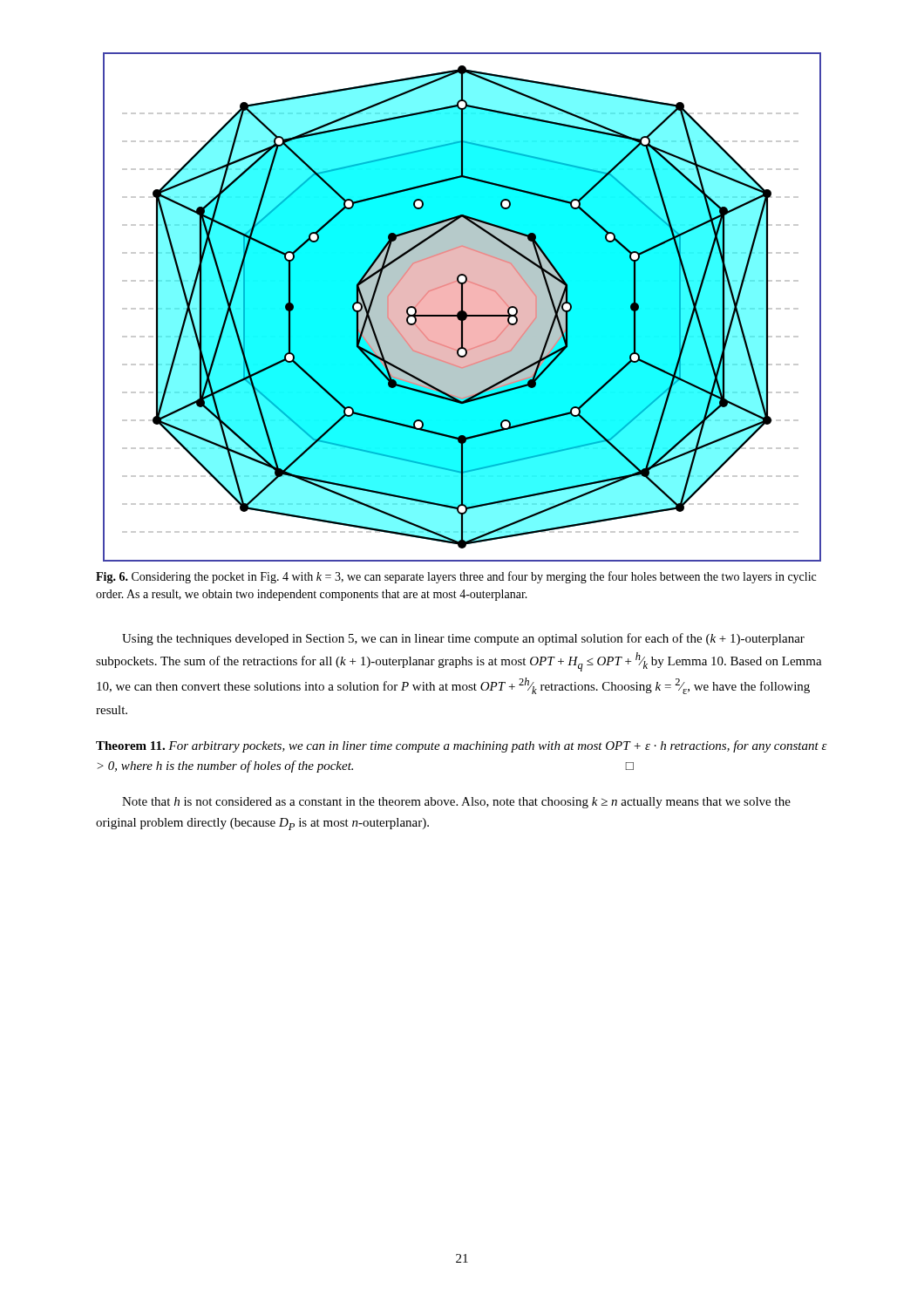Locate the region starting "Fig. 6. Considering the"

pos(456,586)
